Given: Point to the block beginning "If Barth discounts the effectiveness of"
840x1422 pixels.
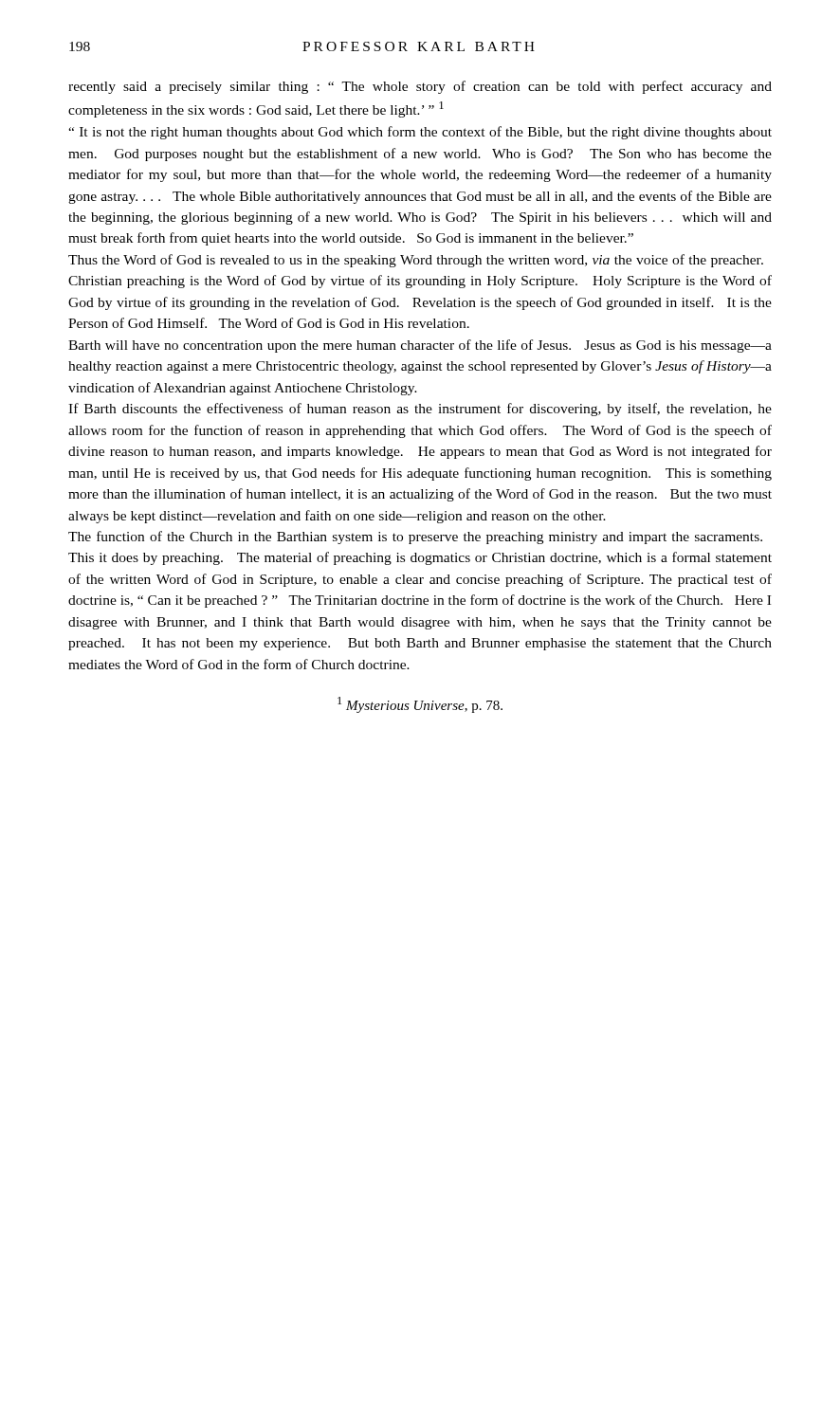Looking at the screenshot, I should click(x=420, y=462).
